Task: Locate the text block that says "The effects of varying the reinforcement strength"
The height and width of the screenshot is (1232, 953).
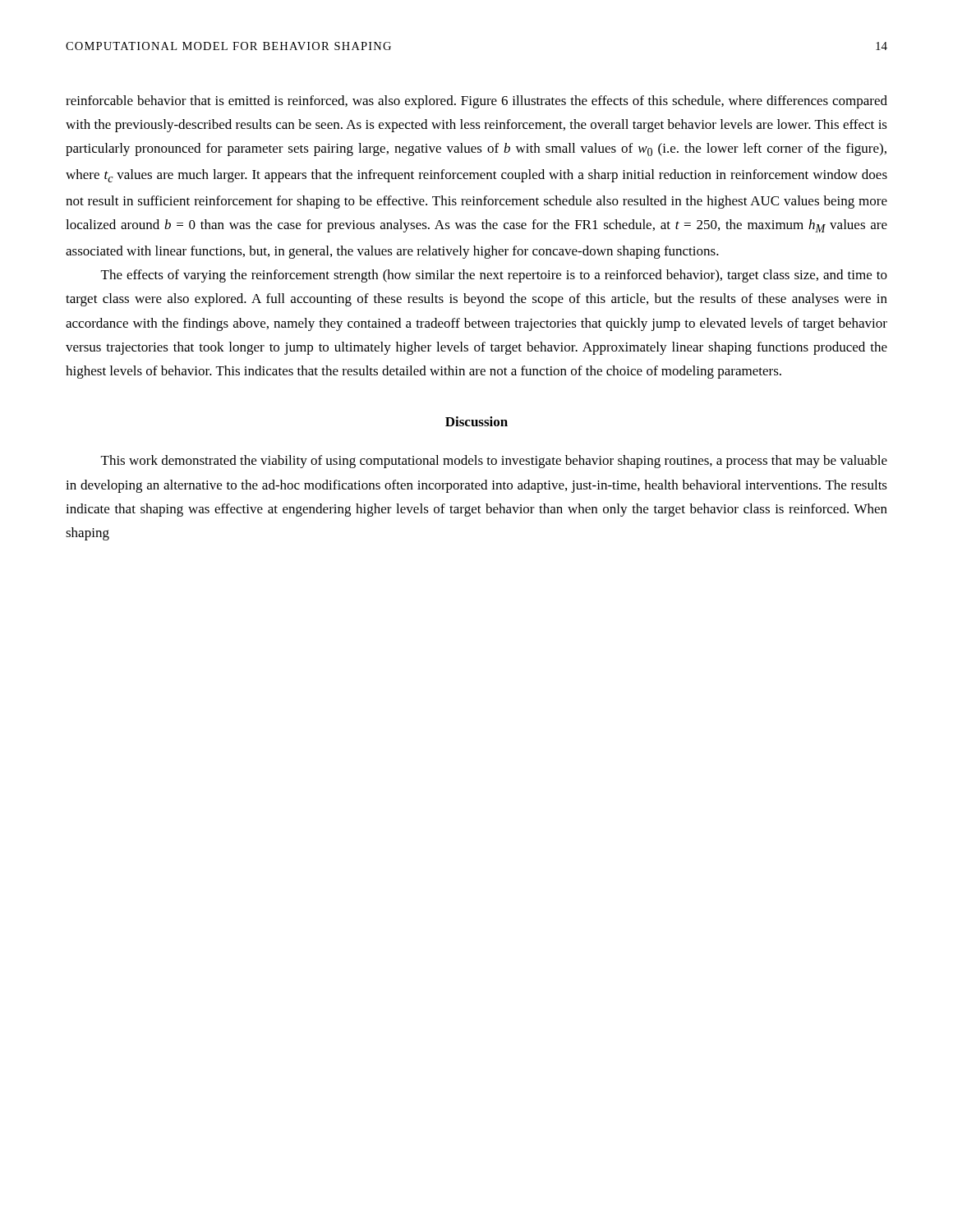Action: coord(476,323)
